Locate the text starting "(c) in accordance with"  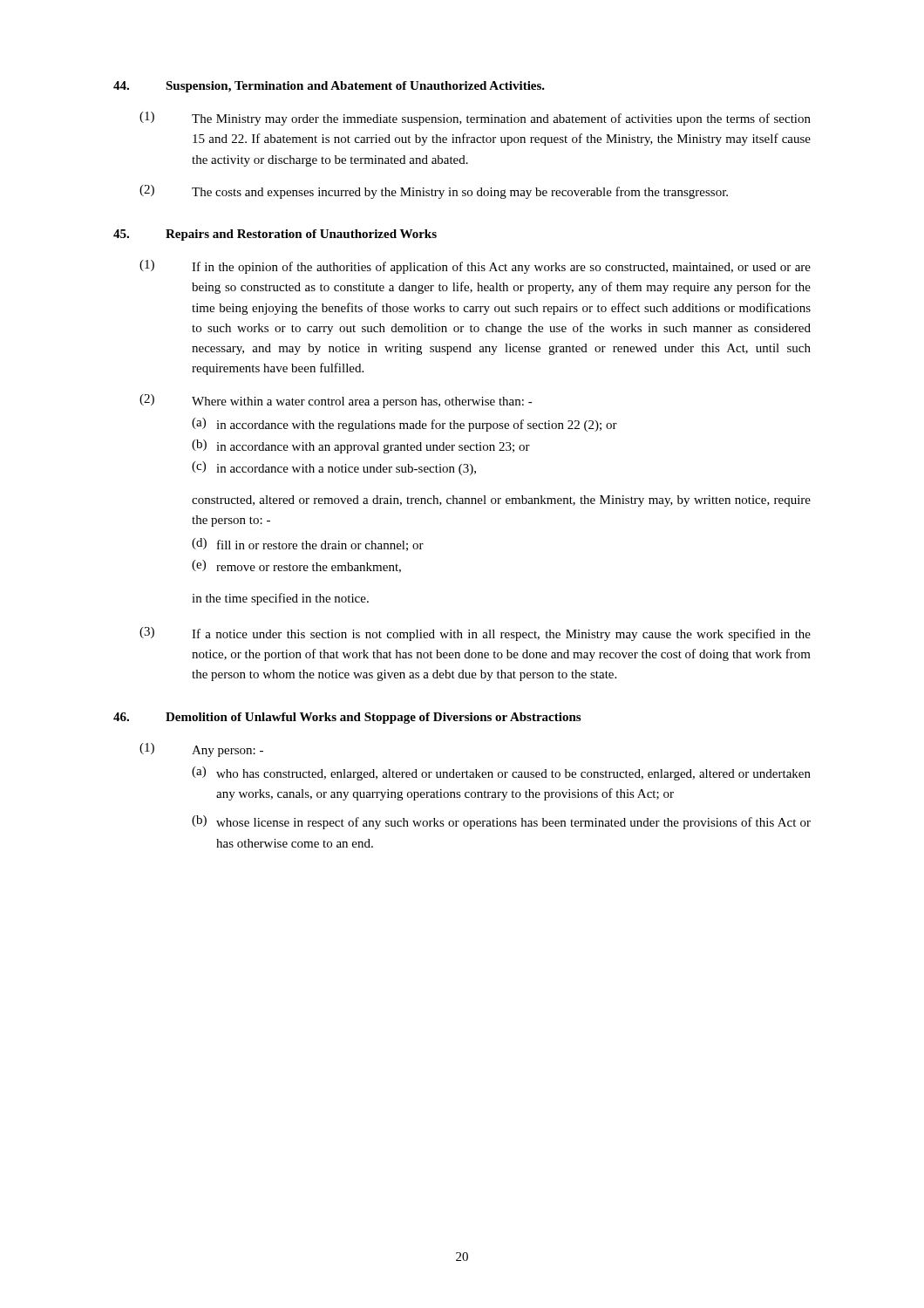coord(334,468)
